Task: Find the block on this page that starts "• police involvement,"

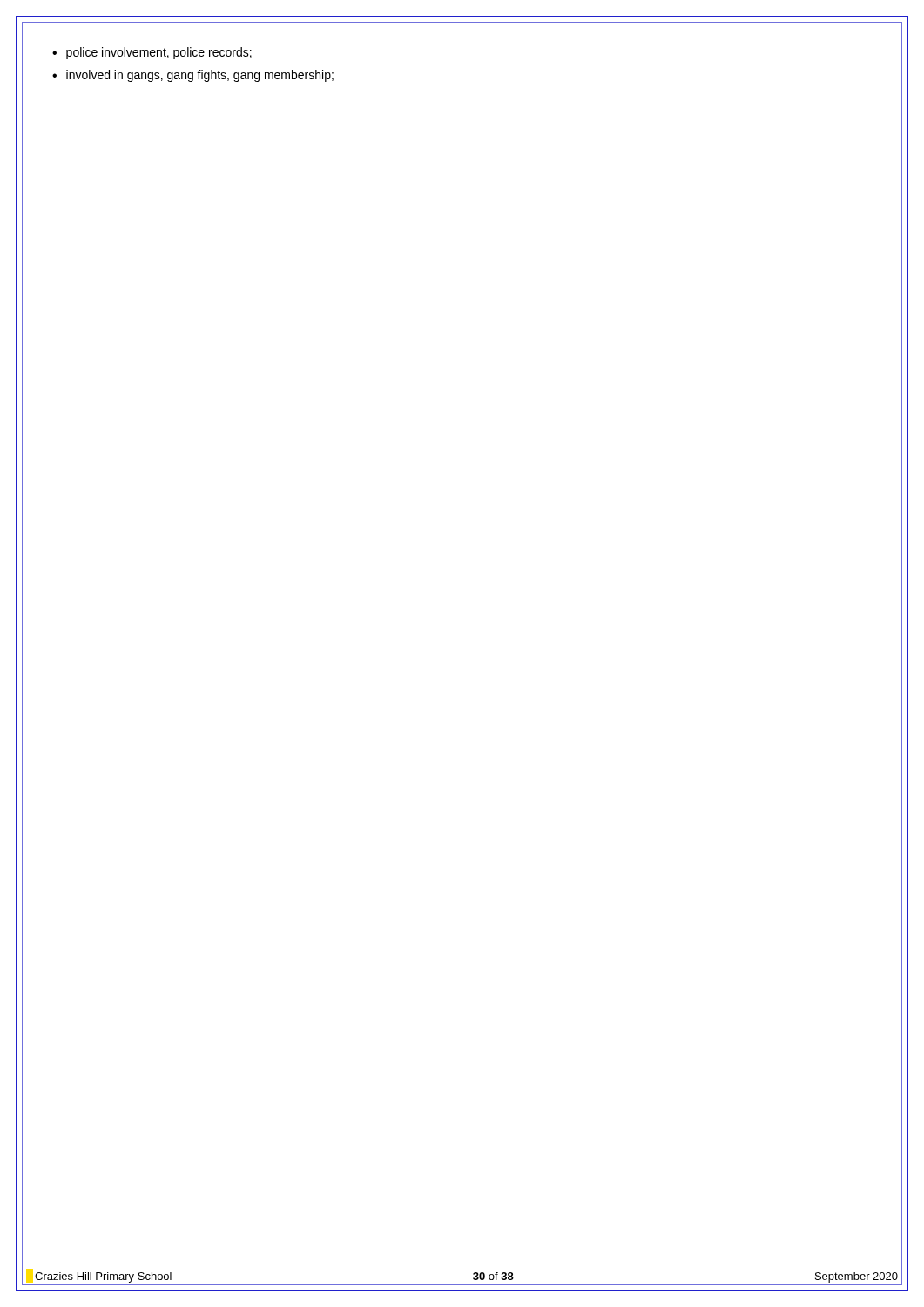Action: [152, 53]
